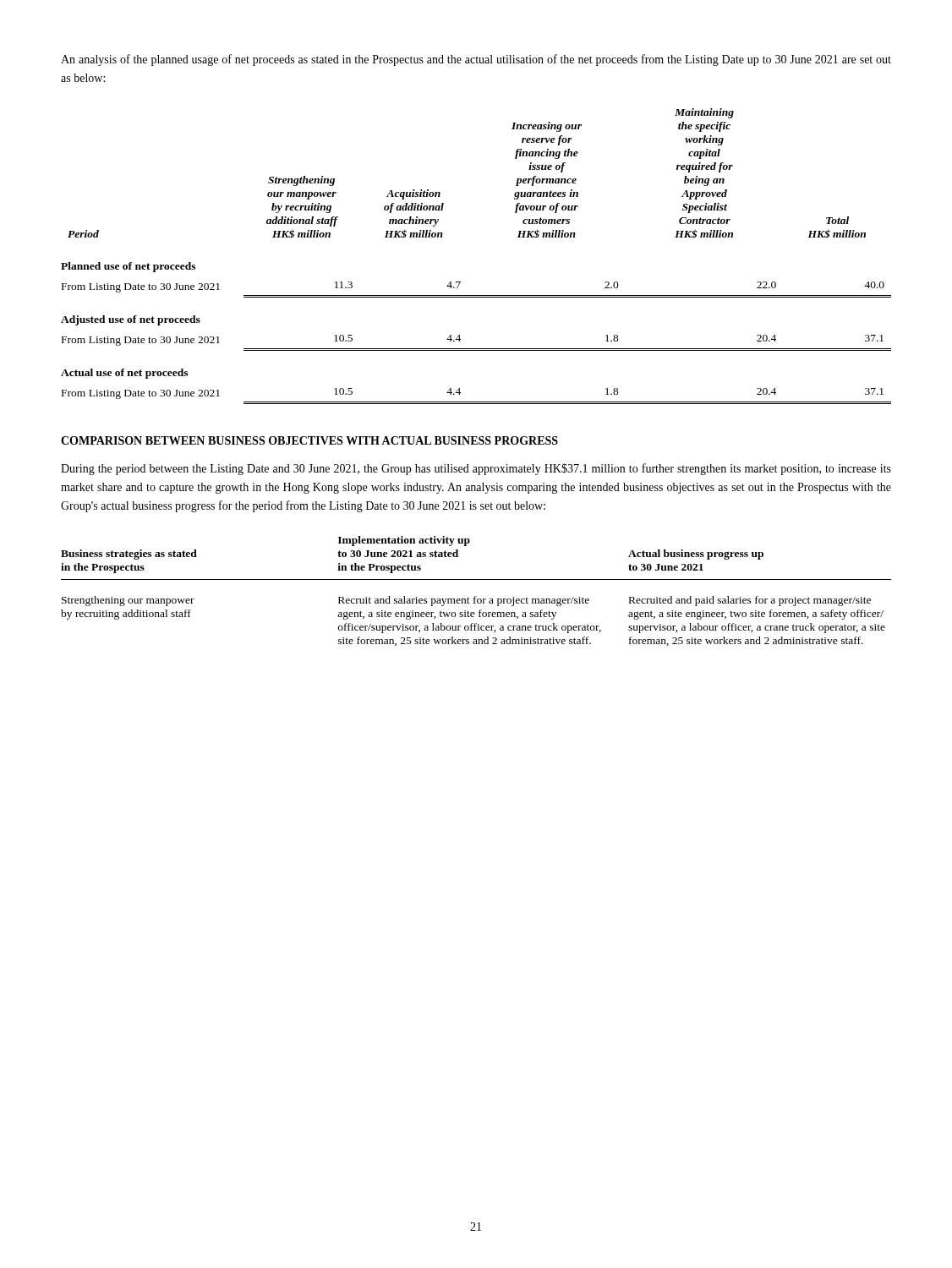Find the table that mentions "Business strategies as stated in"
The height and width of the screenshot is (1268, 952).
[476, 595]
